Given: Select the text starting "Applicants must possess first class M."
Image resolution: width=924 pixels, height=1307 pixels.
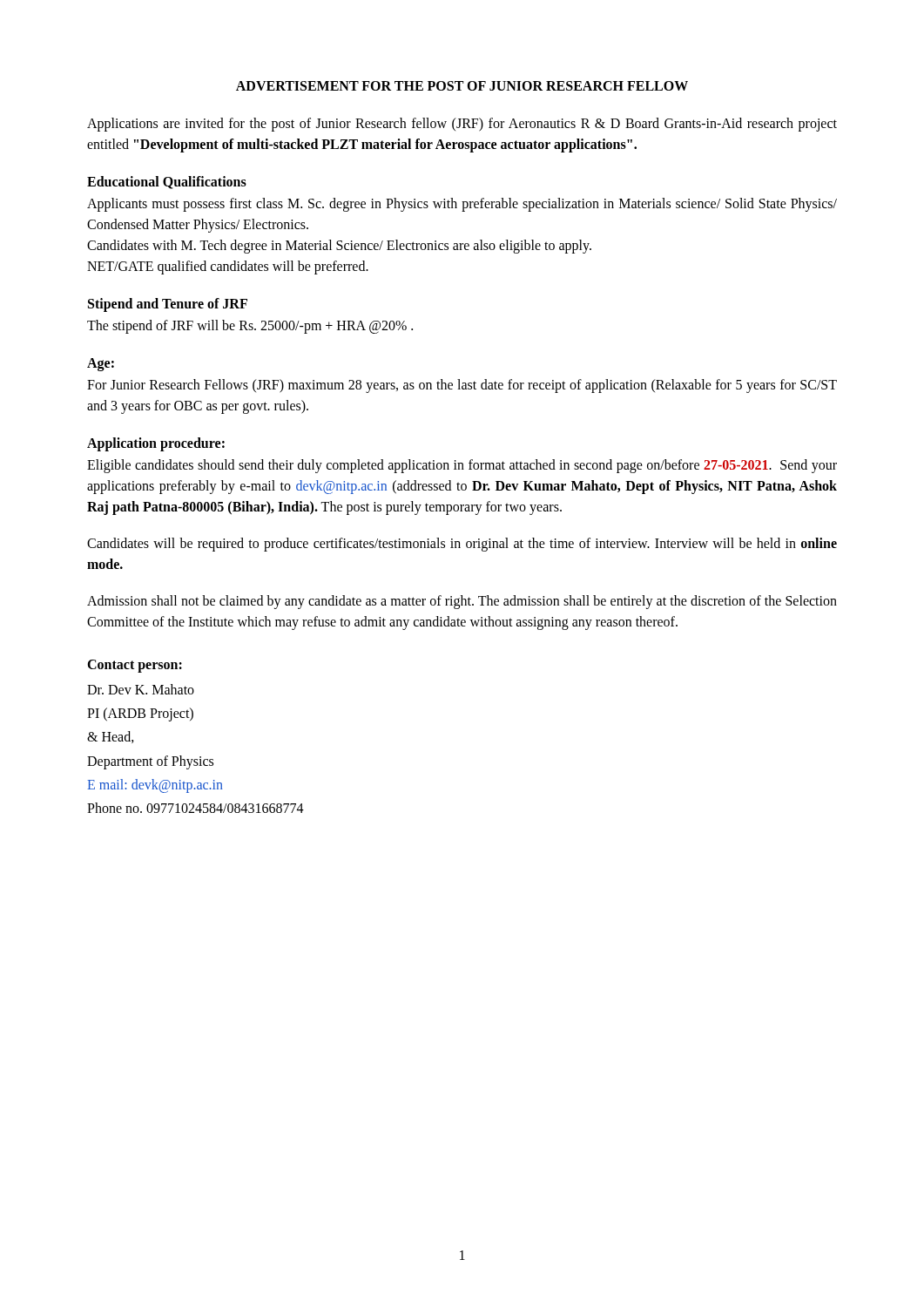Looking at the screenshot, I should click(462, 235).
